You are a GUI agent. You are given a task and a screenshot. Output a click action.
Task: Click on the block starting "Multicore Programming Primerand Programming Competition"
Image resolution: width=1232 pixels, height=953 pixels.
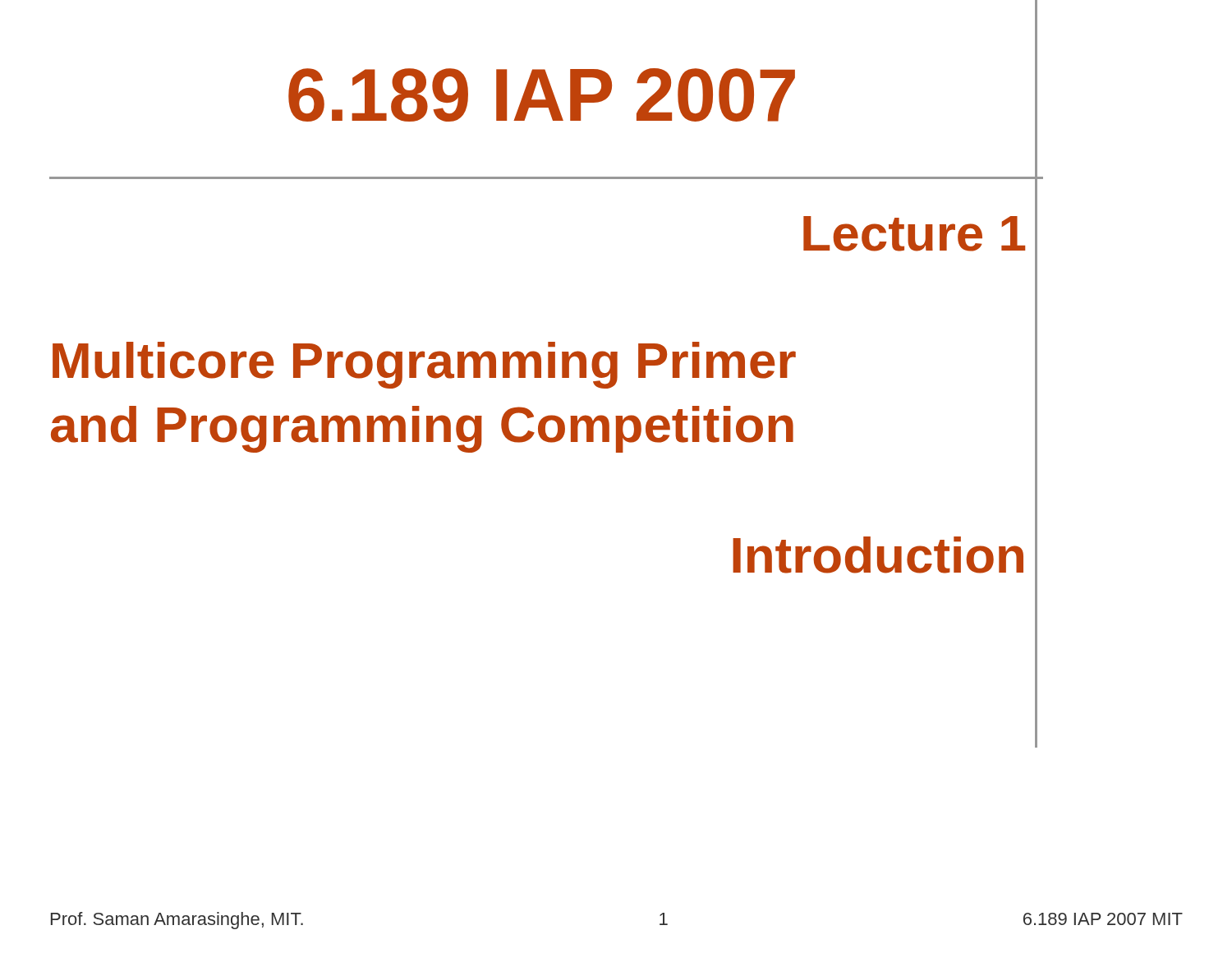pos(423,392)
